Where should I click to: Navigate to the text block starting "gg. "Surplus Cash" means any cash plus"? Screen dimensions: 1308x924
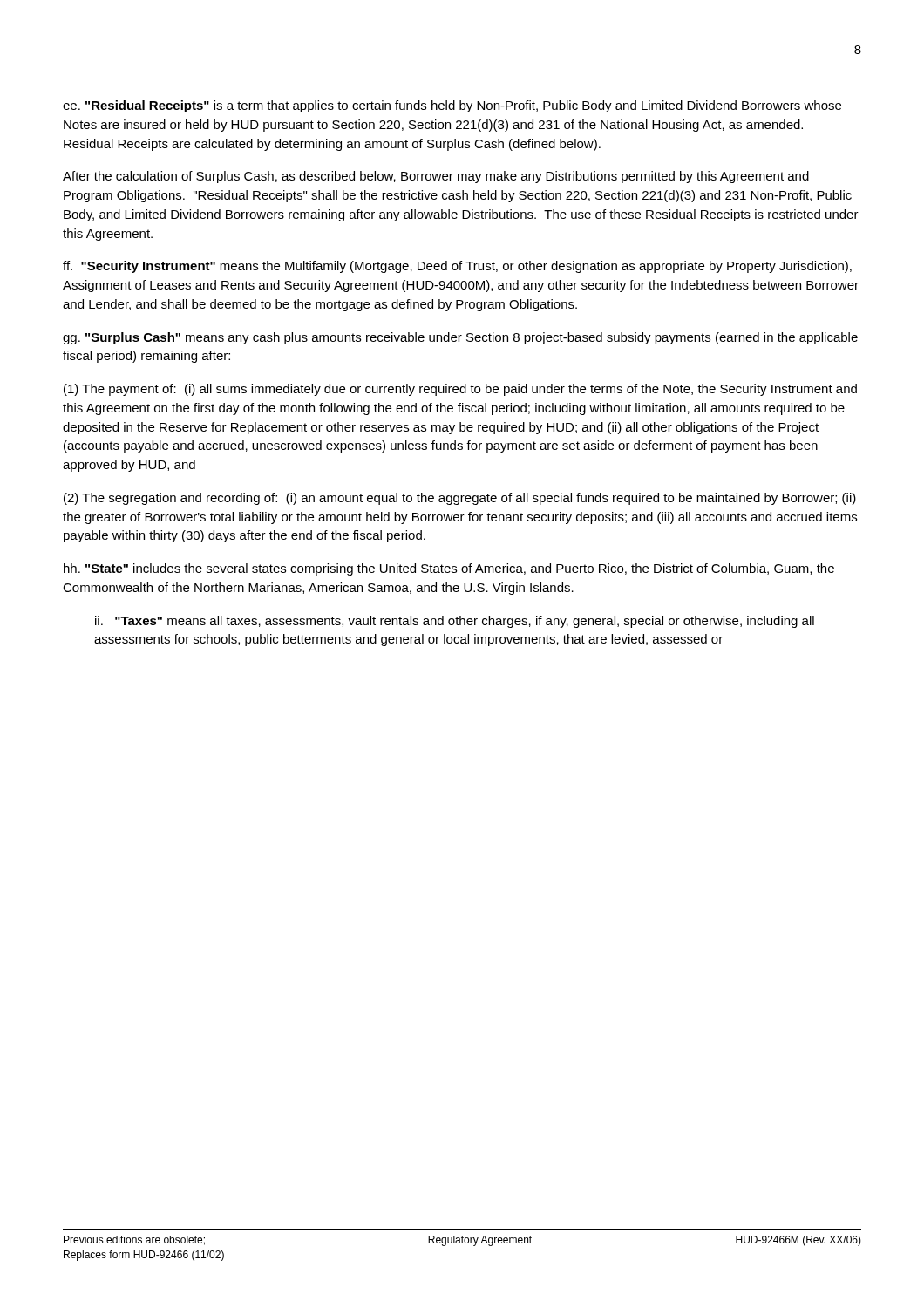pos(460,346)
